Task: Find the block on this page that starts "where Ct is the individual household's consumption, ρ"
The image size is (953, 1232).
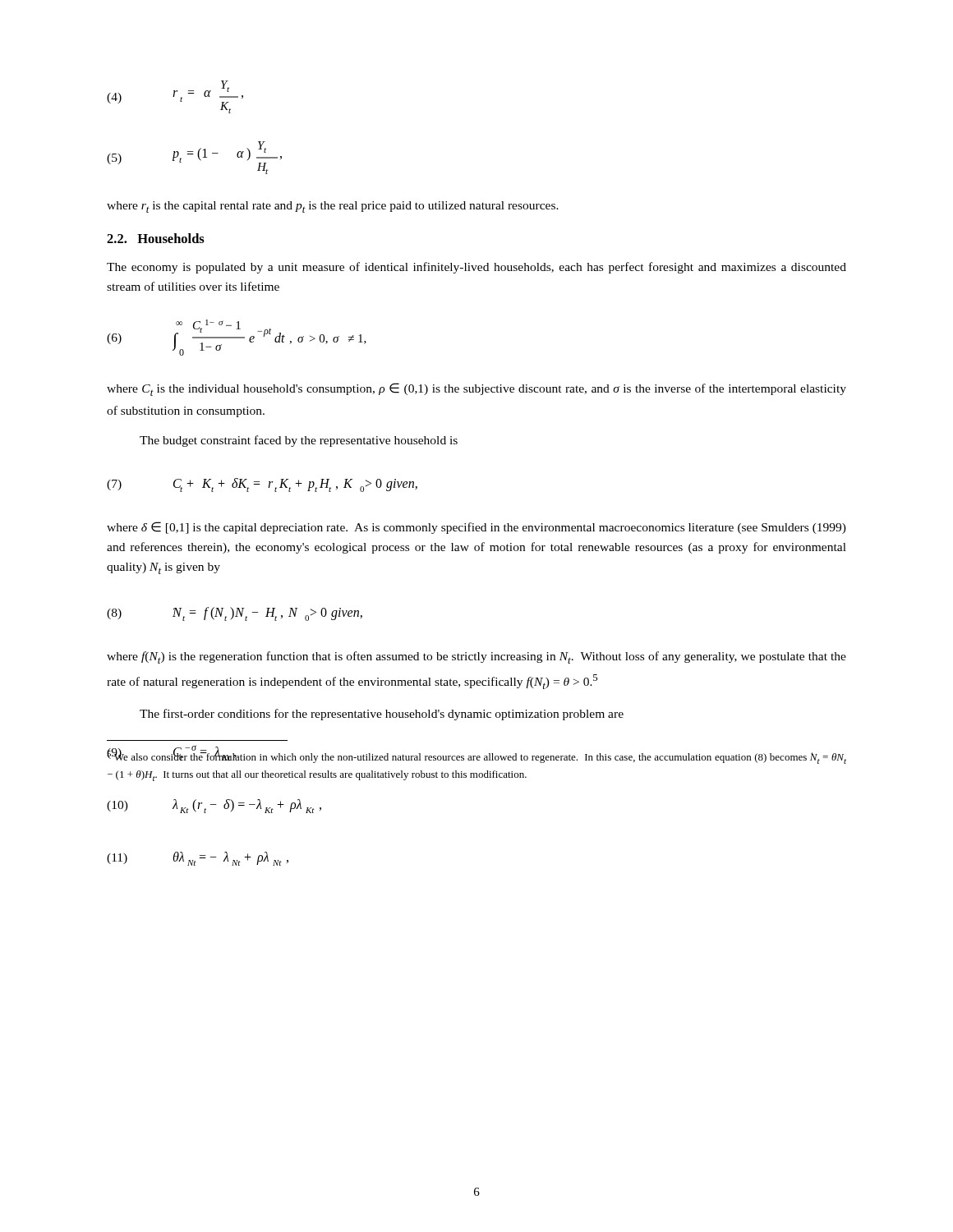Action: click(476, 399)
